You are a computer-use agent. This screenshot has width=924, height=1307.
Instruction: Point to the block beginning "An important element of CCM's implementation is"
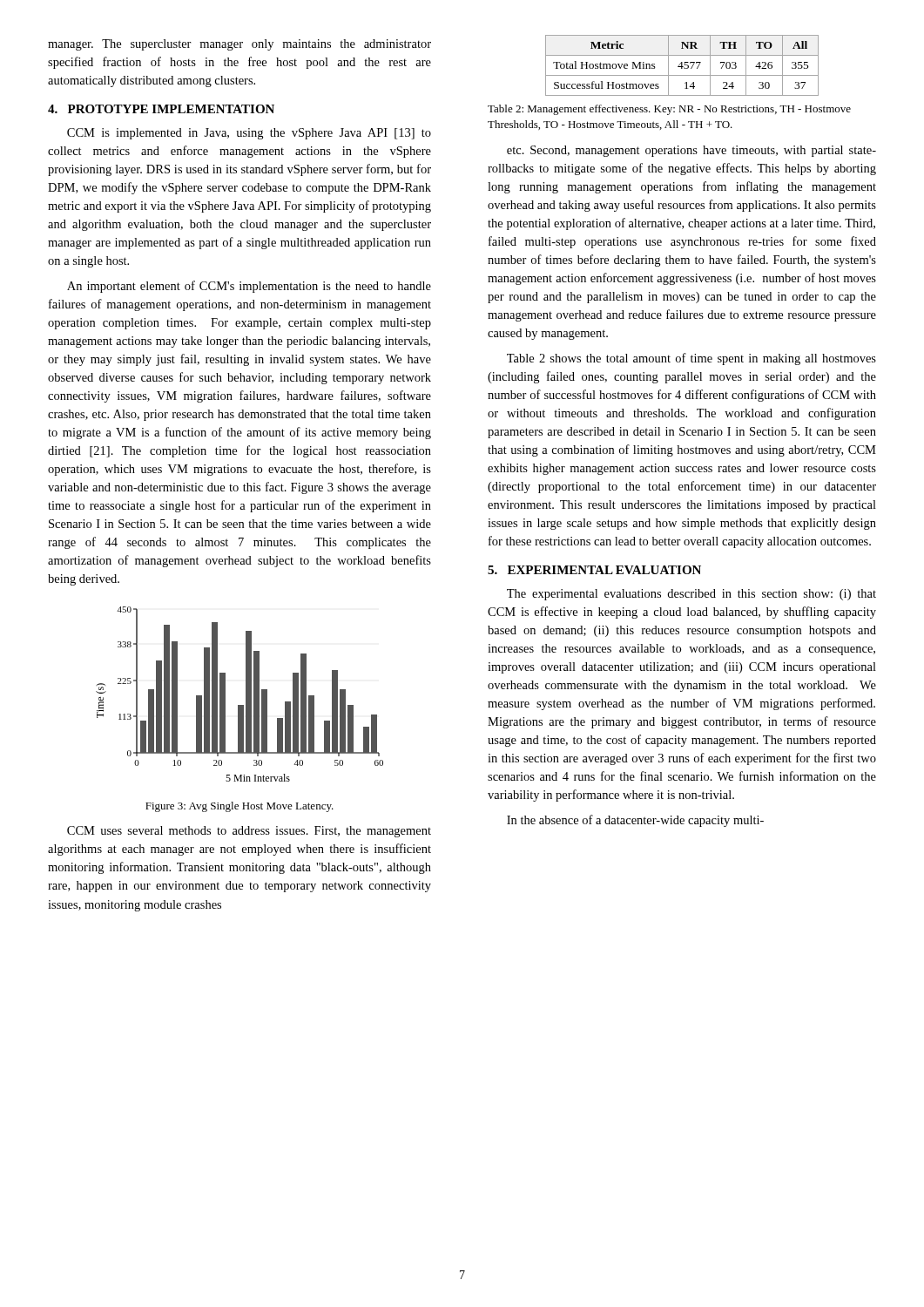click(239, 433)
